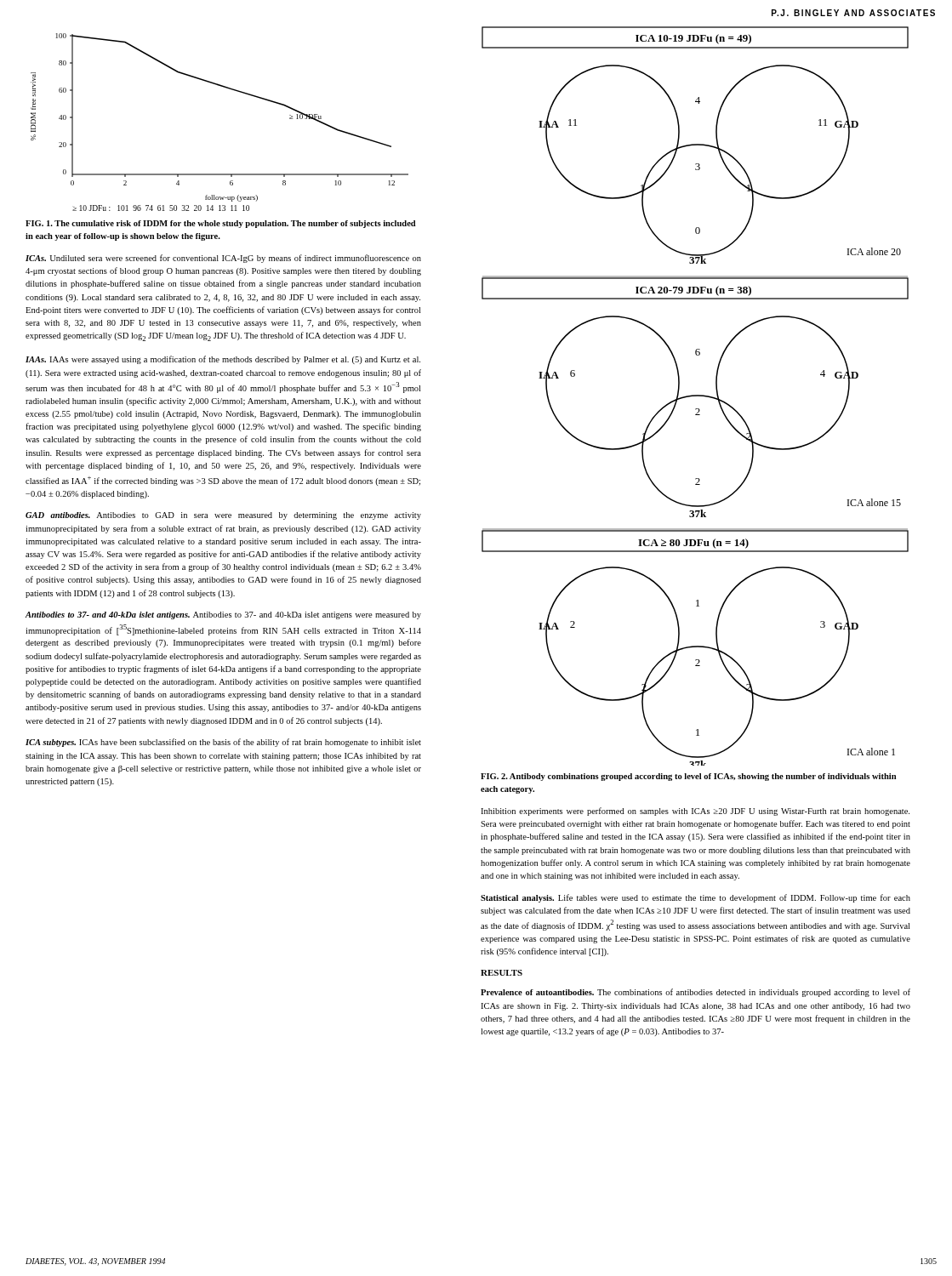Locate the text block with the text "ICAs. Undiluted sera were"
The height and width of the screenshot is (1276, 952).
pyautogui.click(x=223, y=298)
